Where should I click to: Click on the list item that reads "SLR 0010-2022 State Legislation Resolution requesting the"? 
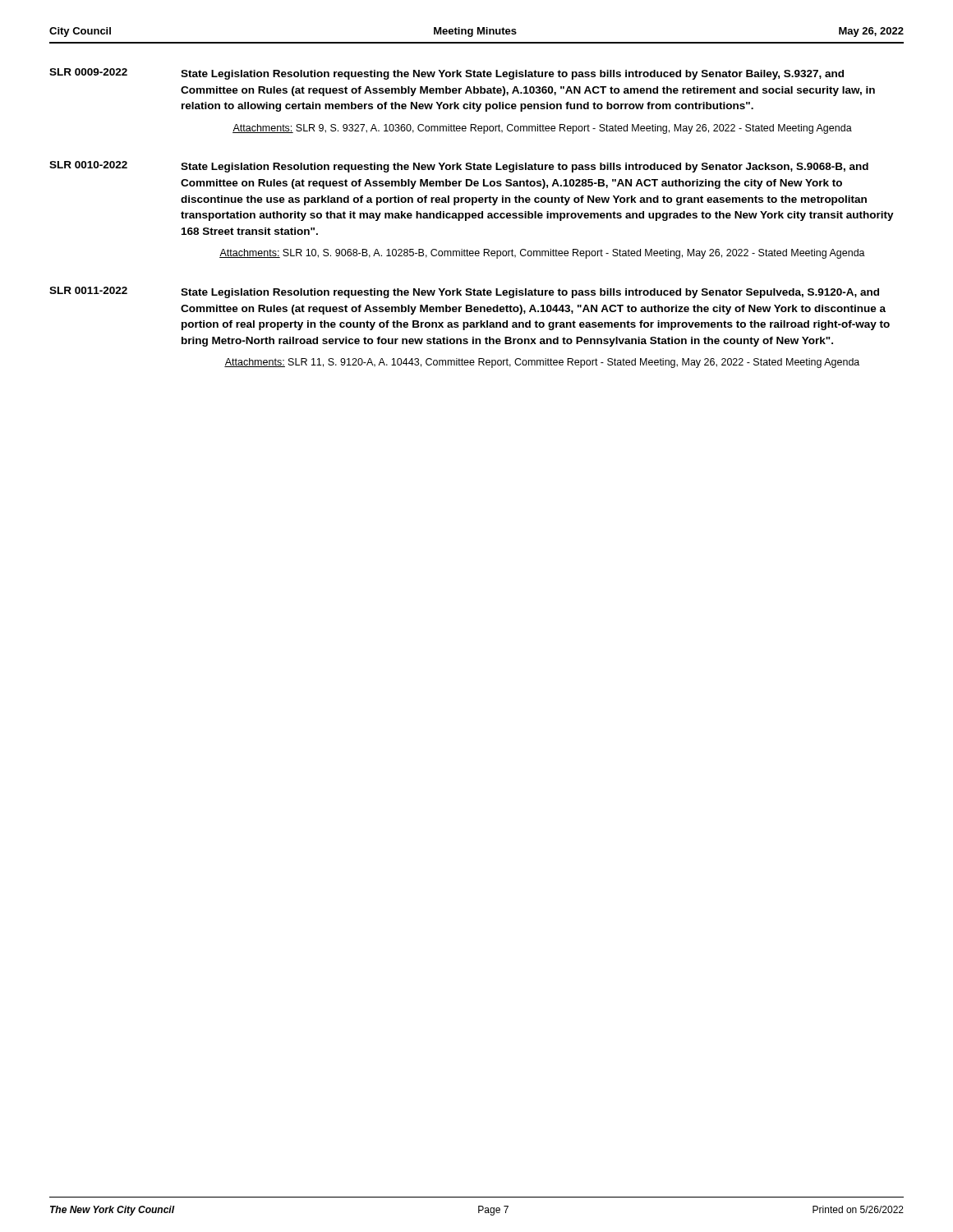click(476, 210)
